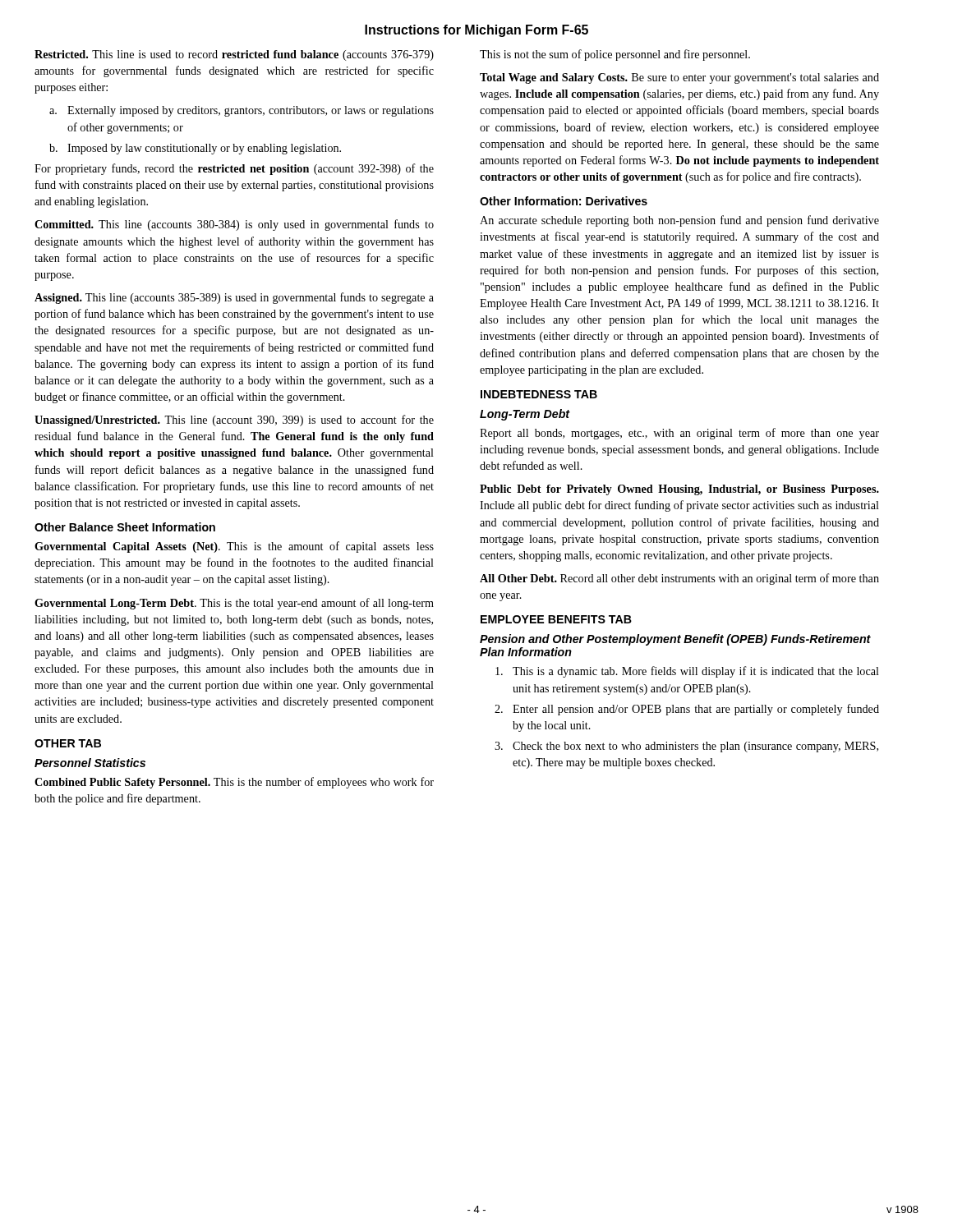The image size is (953, 1232).
Task: Locate the text block starting "Assigned. This line (accounts 385-389)"
Action: click(x=234, y=347)
